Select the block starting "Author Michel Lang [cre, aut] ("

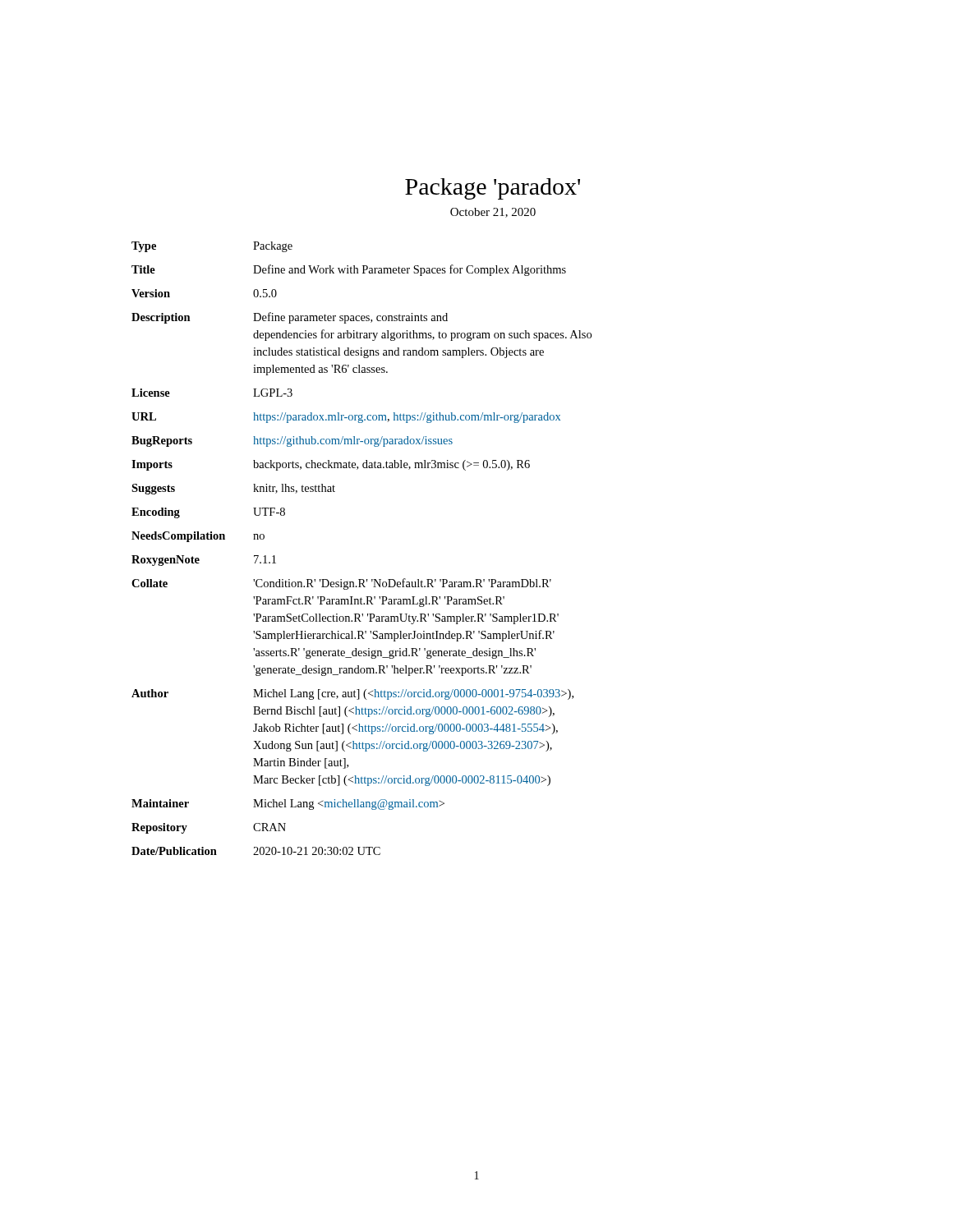(x=493, y=737)
